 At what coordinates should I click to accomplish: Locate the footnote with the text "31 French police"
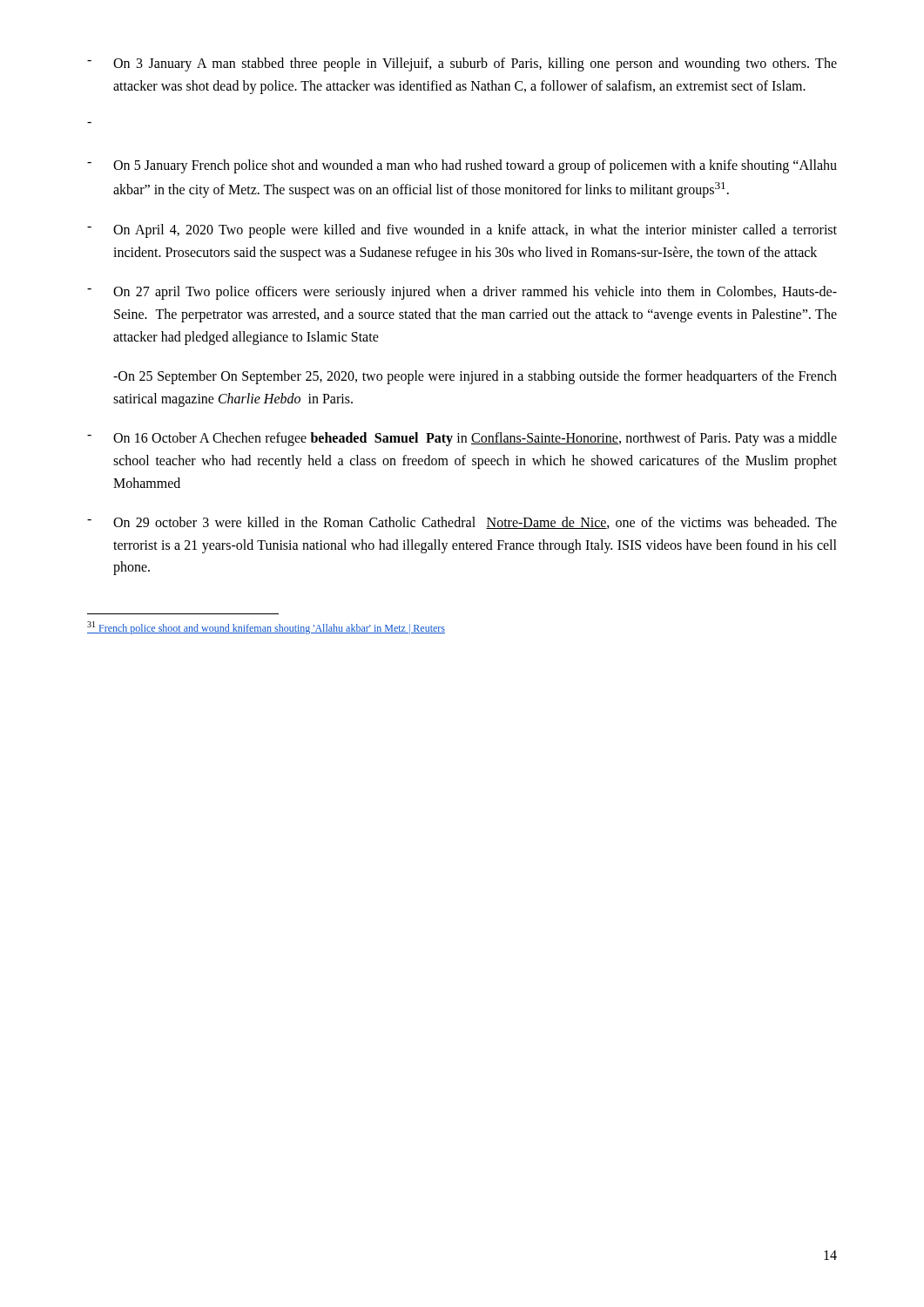[x=266, y=628]
